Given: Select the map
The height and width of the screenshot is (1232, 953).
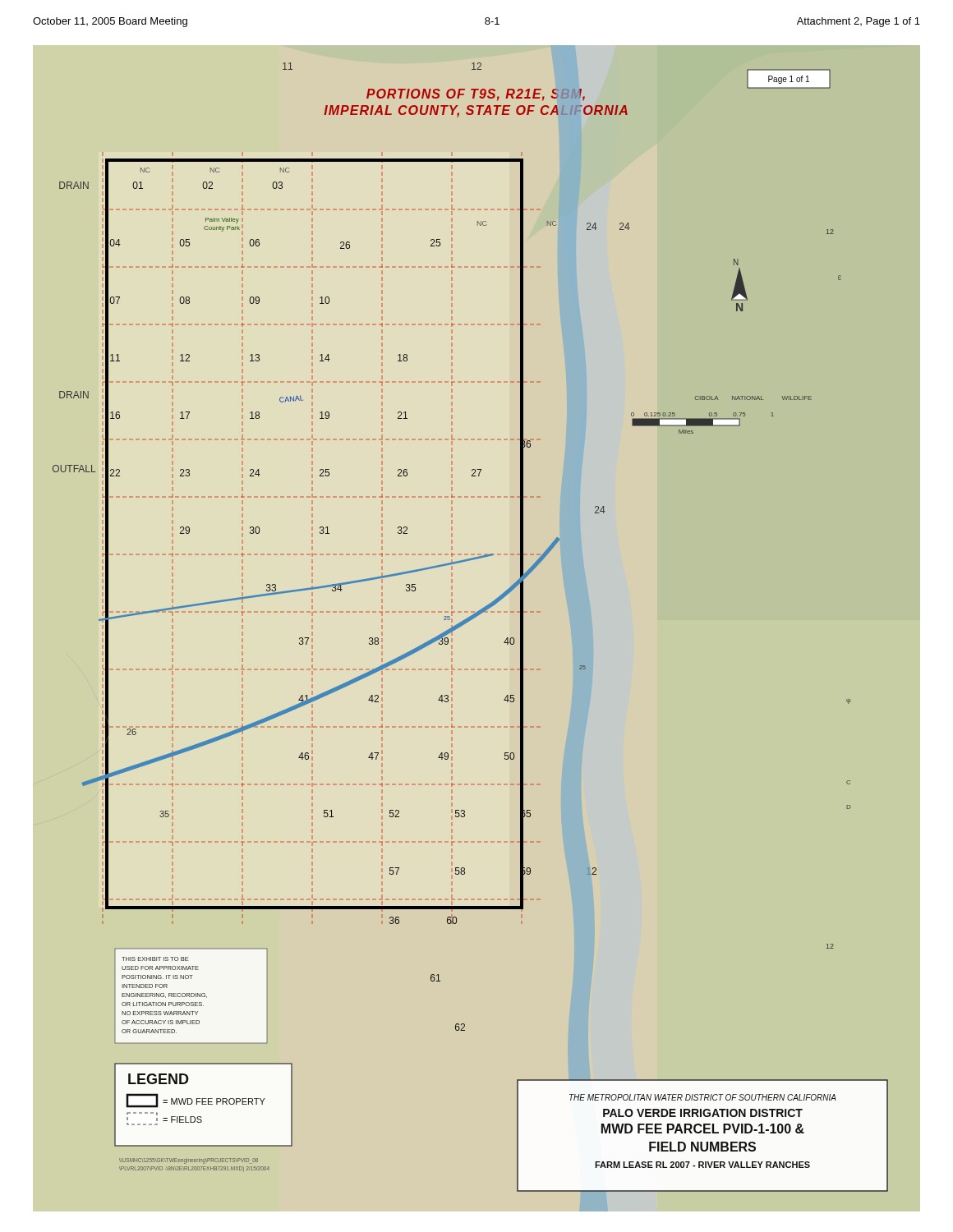Looking at the screenshot, I should click(x=476, y=630).
